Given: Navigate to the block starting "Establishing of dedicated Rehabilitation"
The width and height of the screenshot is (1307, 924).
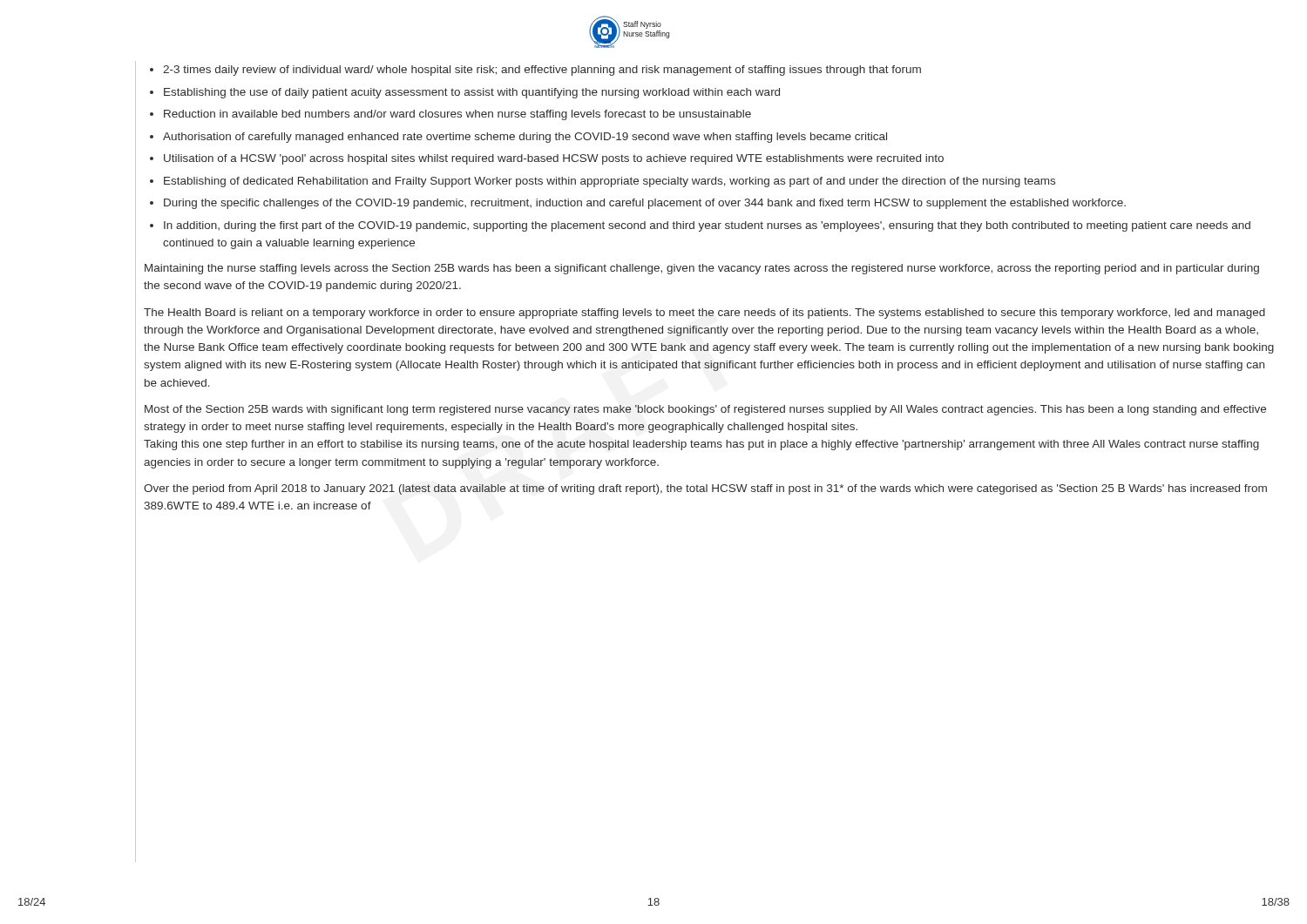Looking at the screenshot, I should 720,181.
